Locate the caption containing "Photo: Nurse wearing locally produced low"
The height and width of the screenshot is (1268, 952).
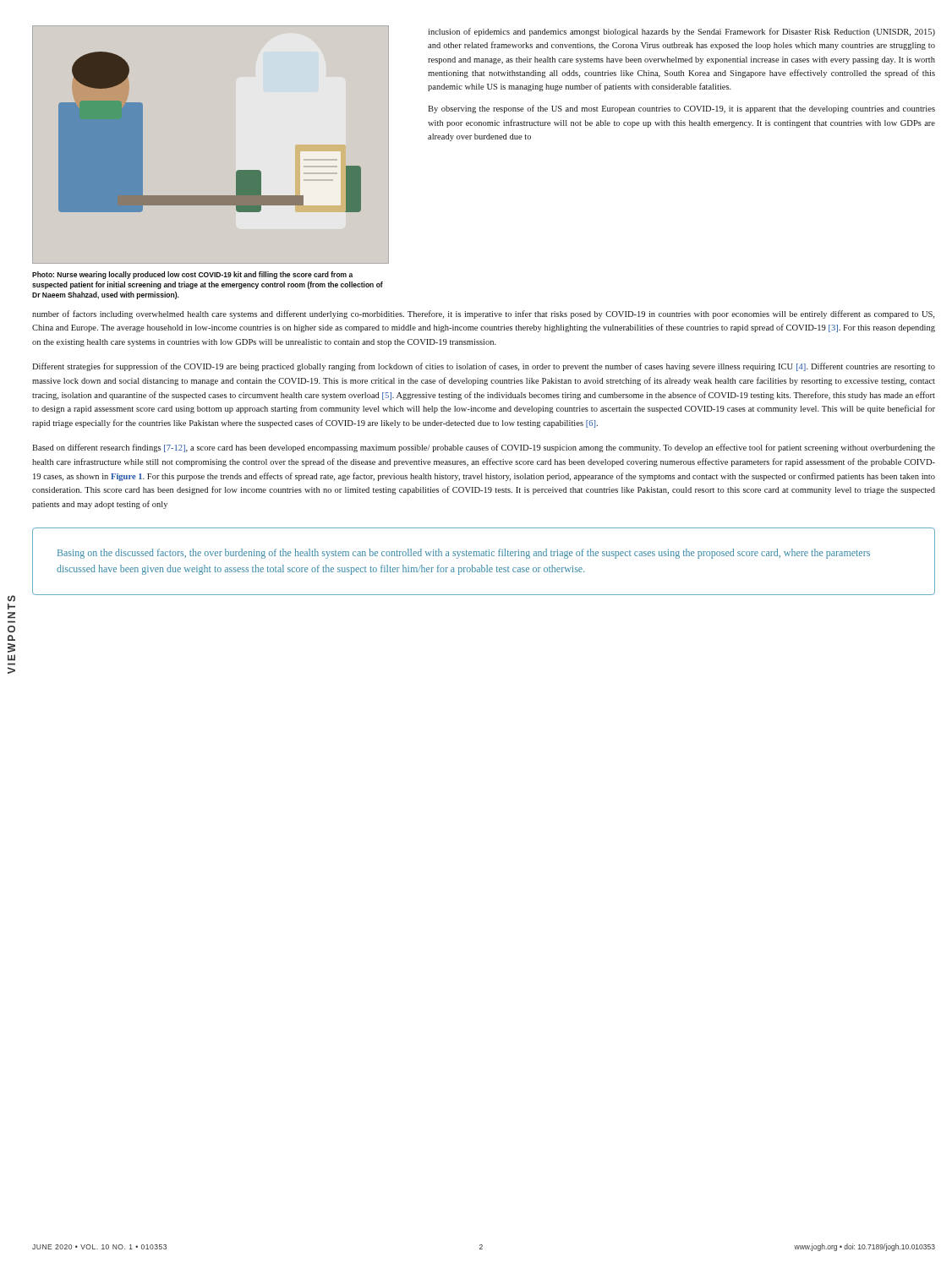207,285
